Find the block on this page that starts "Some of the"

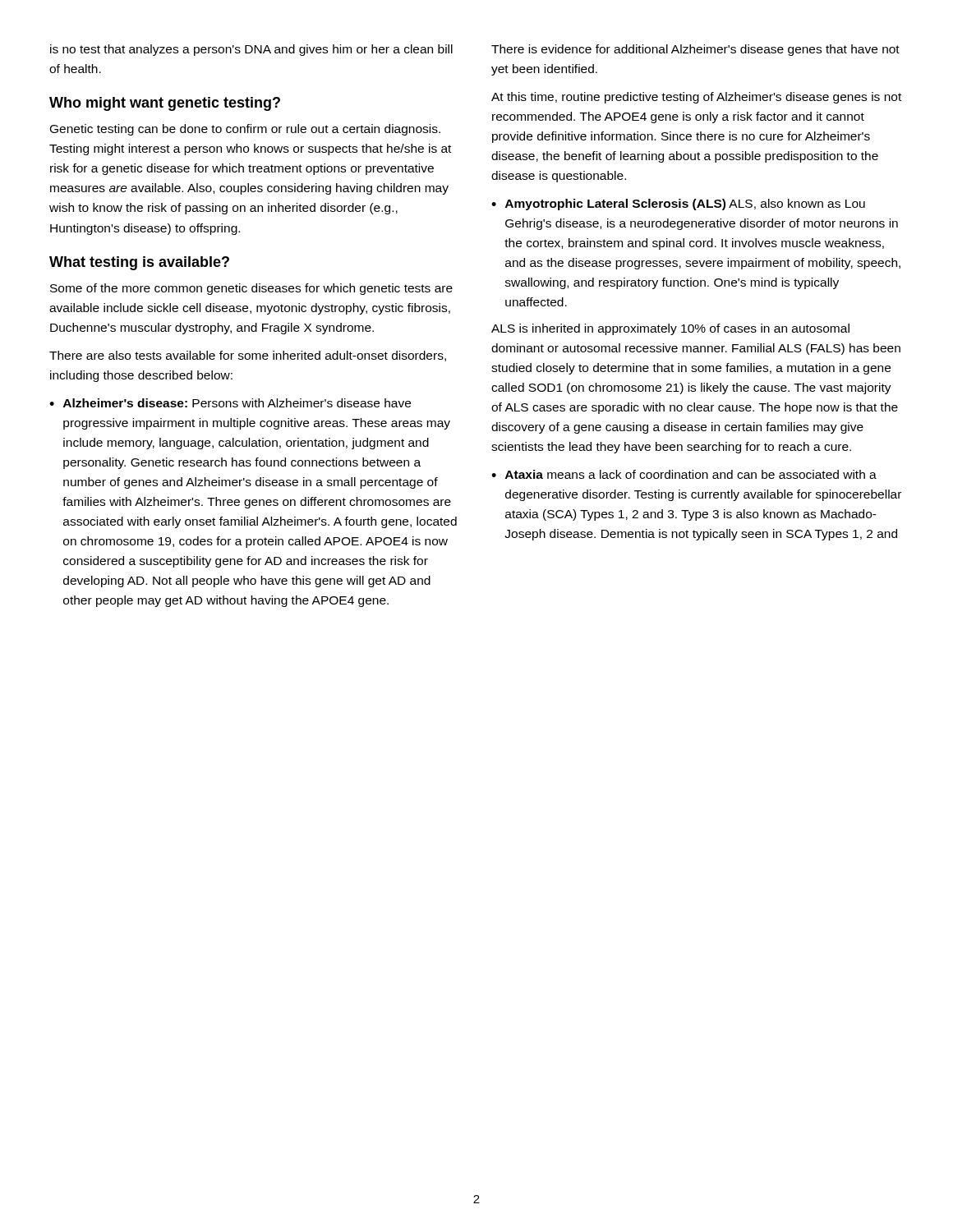[251, 308]
